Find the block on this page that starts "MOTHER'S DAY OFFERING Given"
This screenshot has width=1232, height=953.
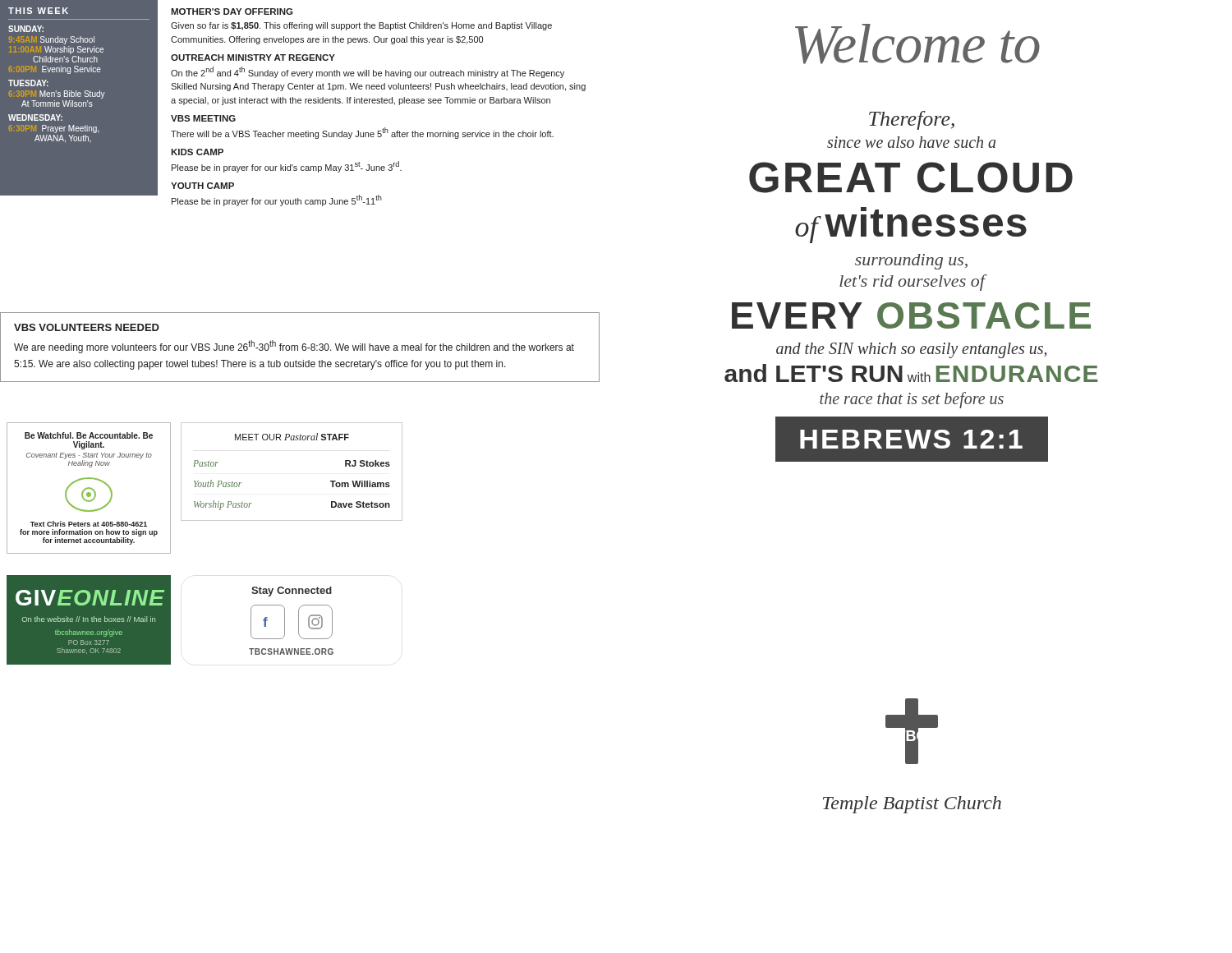tap(379, 107)
